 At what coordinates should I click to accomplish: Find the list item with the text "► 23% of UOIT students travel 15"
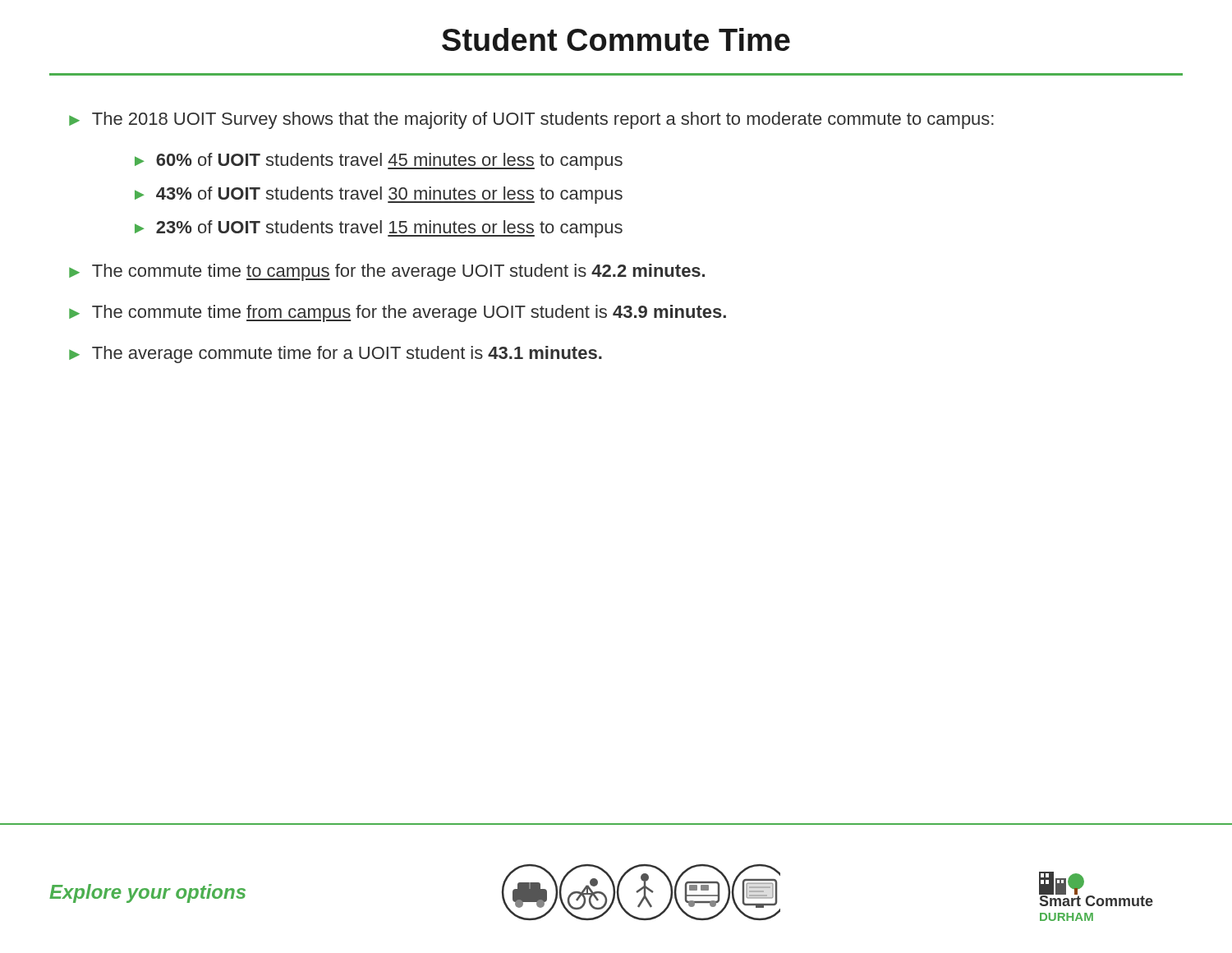tap(377, 227)
